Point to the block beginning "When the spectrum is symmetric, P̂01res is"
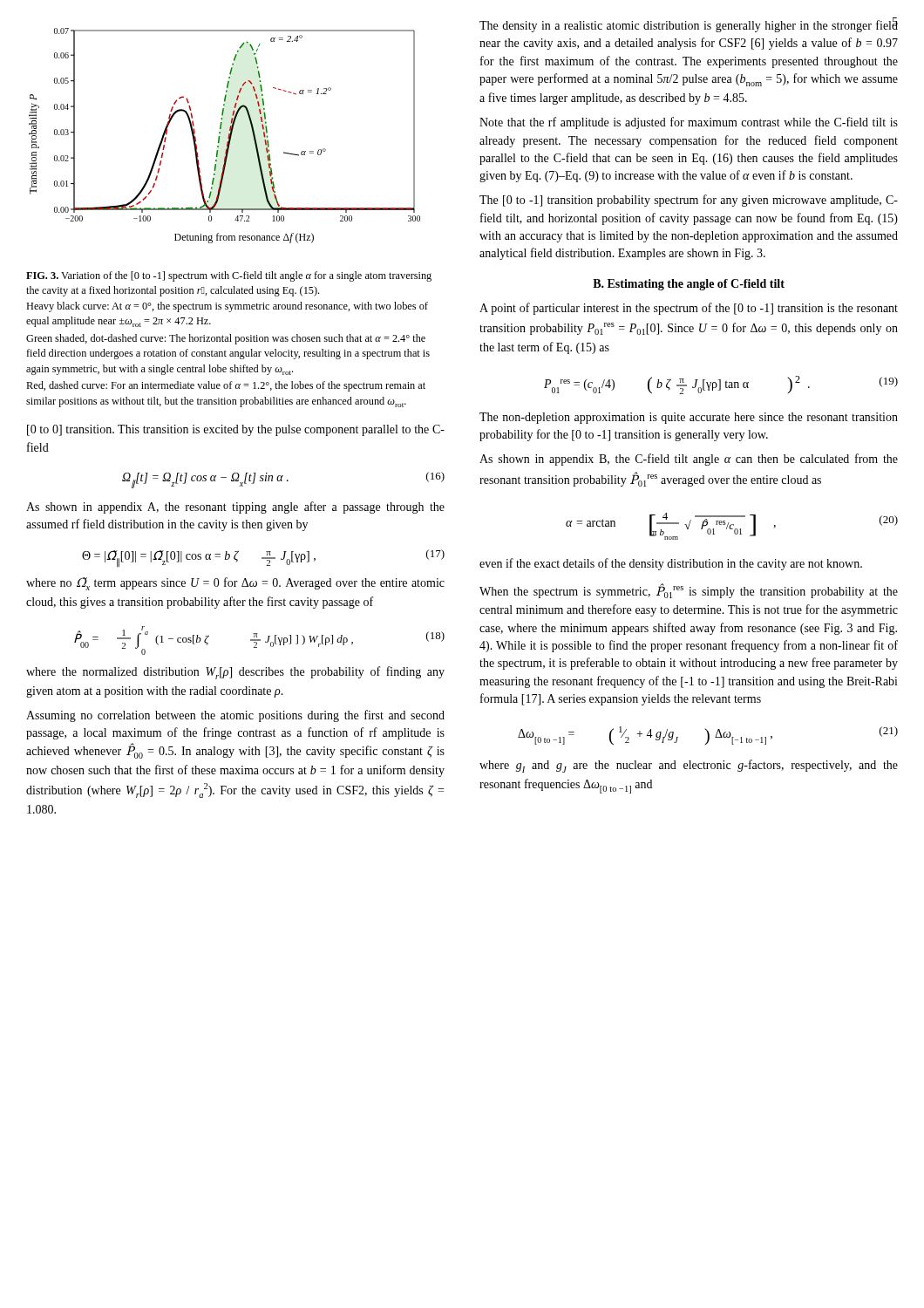924x1308 pixels. tap(689, 644)
